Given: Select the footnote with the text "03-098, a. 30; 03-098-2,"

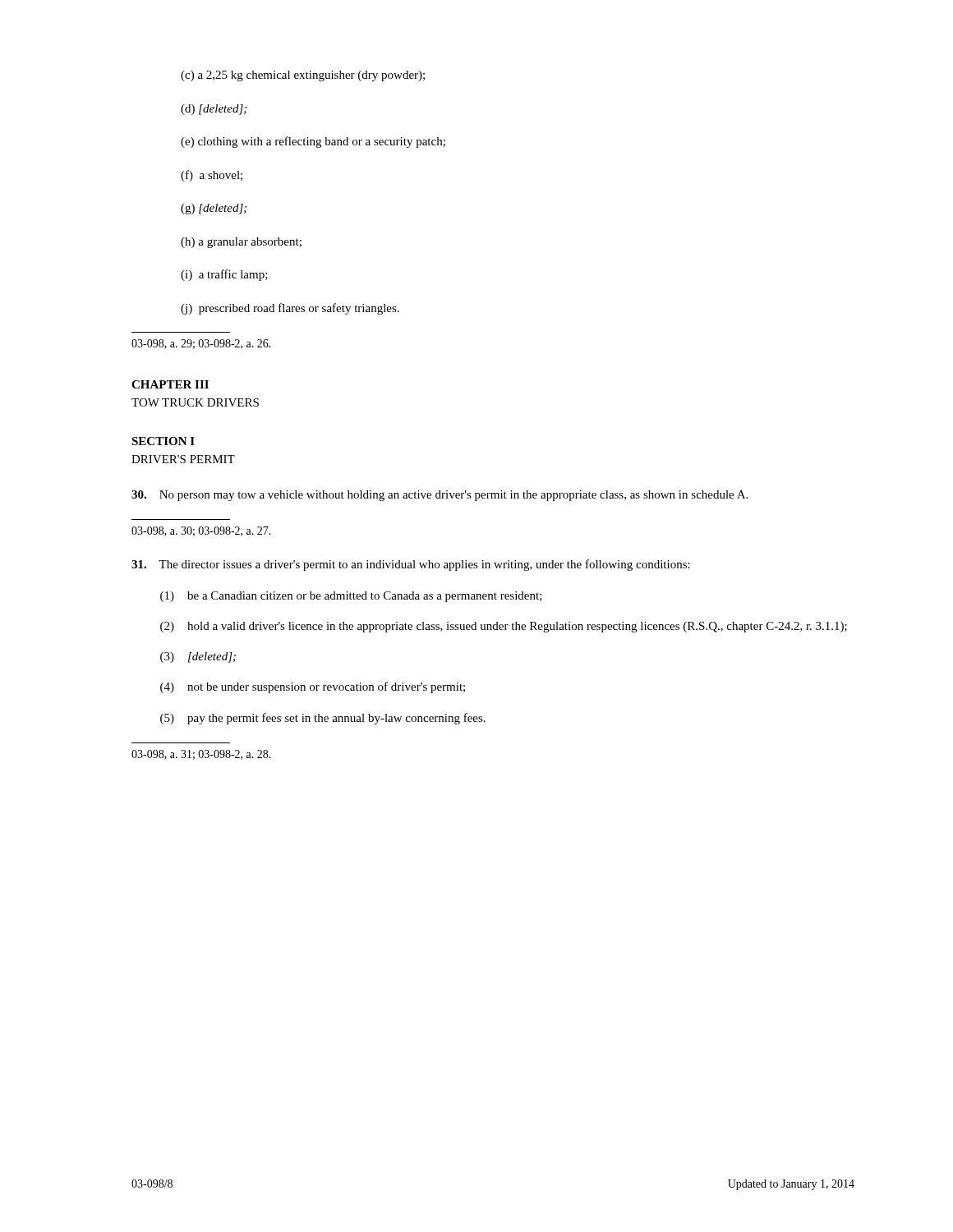Looking at the screenshot, I should tap(201, 531).
